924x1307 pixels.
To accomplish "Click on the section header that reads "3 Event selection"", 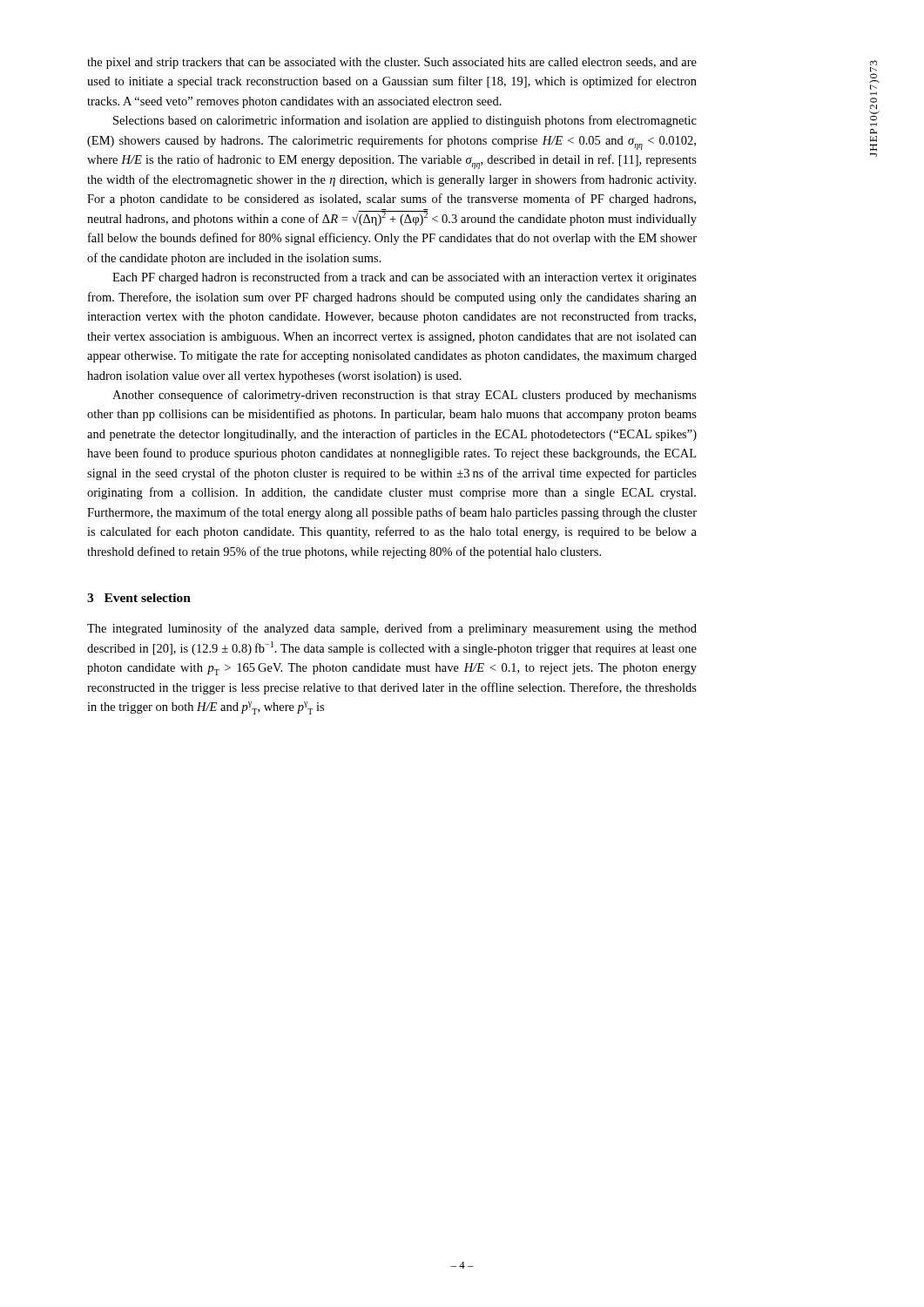I will [x=139, y=598].
